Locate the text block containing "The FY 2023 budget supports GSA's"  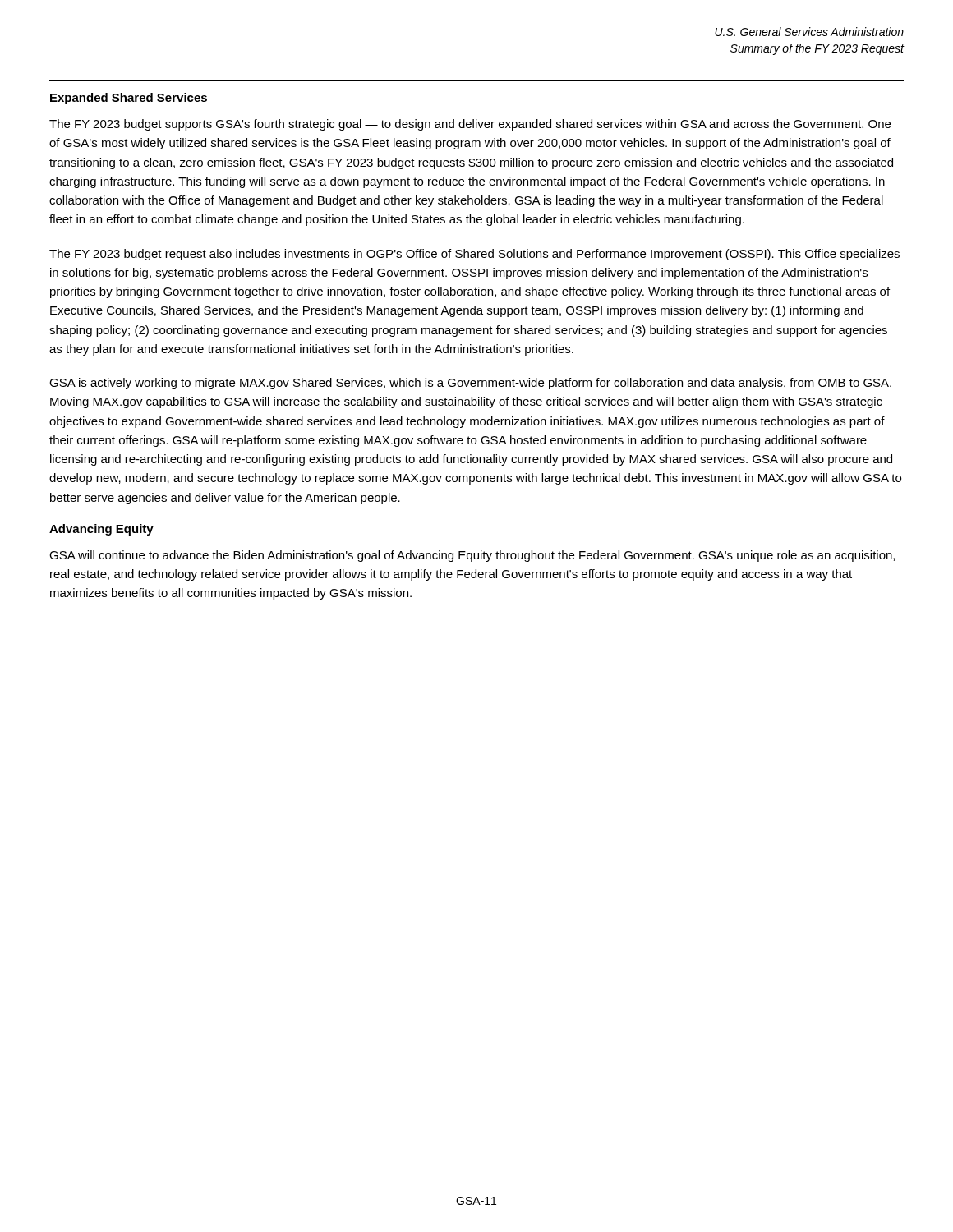point(472,171)
